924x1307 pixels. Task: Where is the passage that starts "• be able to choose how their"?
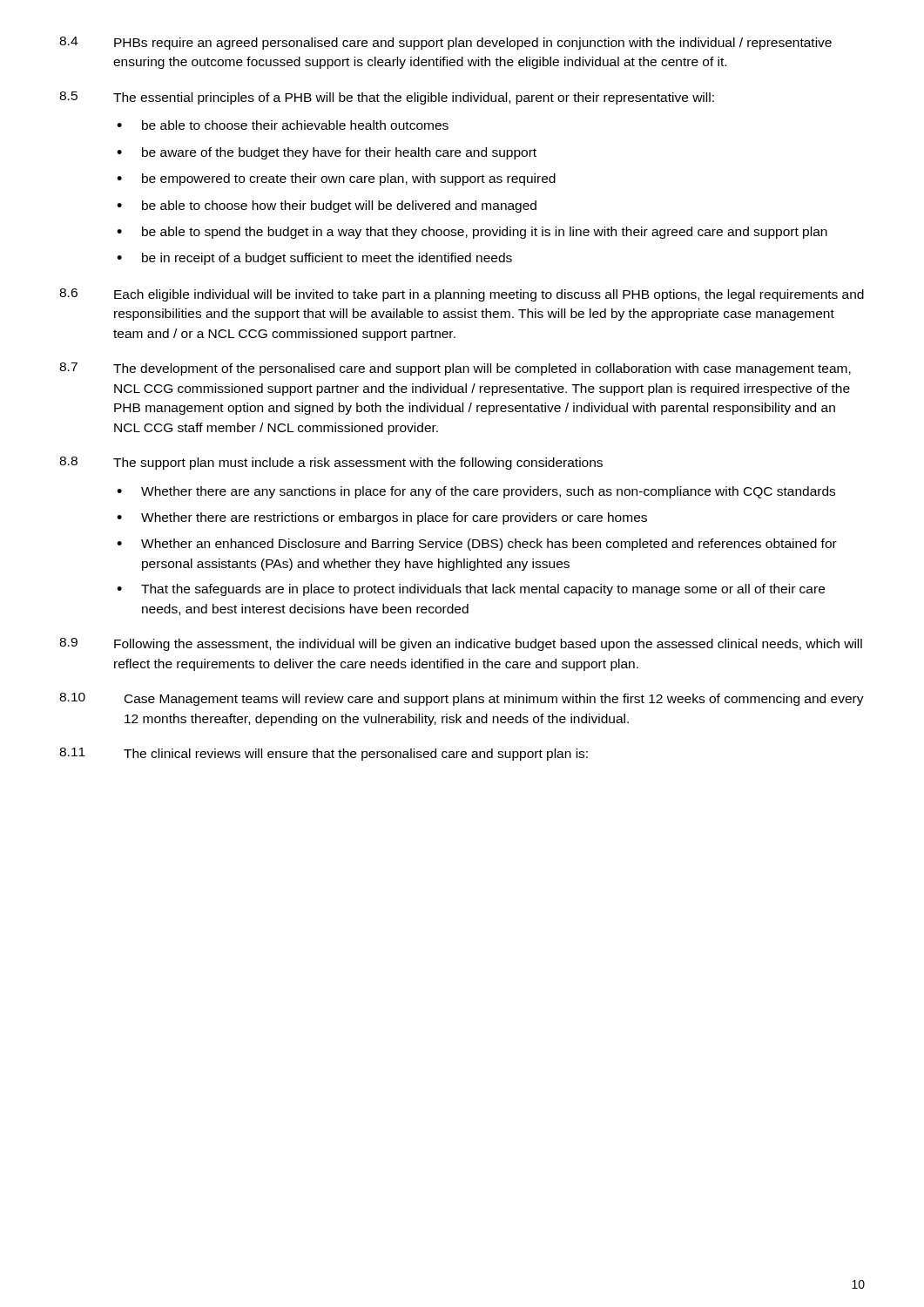(x=489, y=206)
